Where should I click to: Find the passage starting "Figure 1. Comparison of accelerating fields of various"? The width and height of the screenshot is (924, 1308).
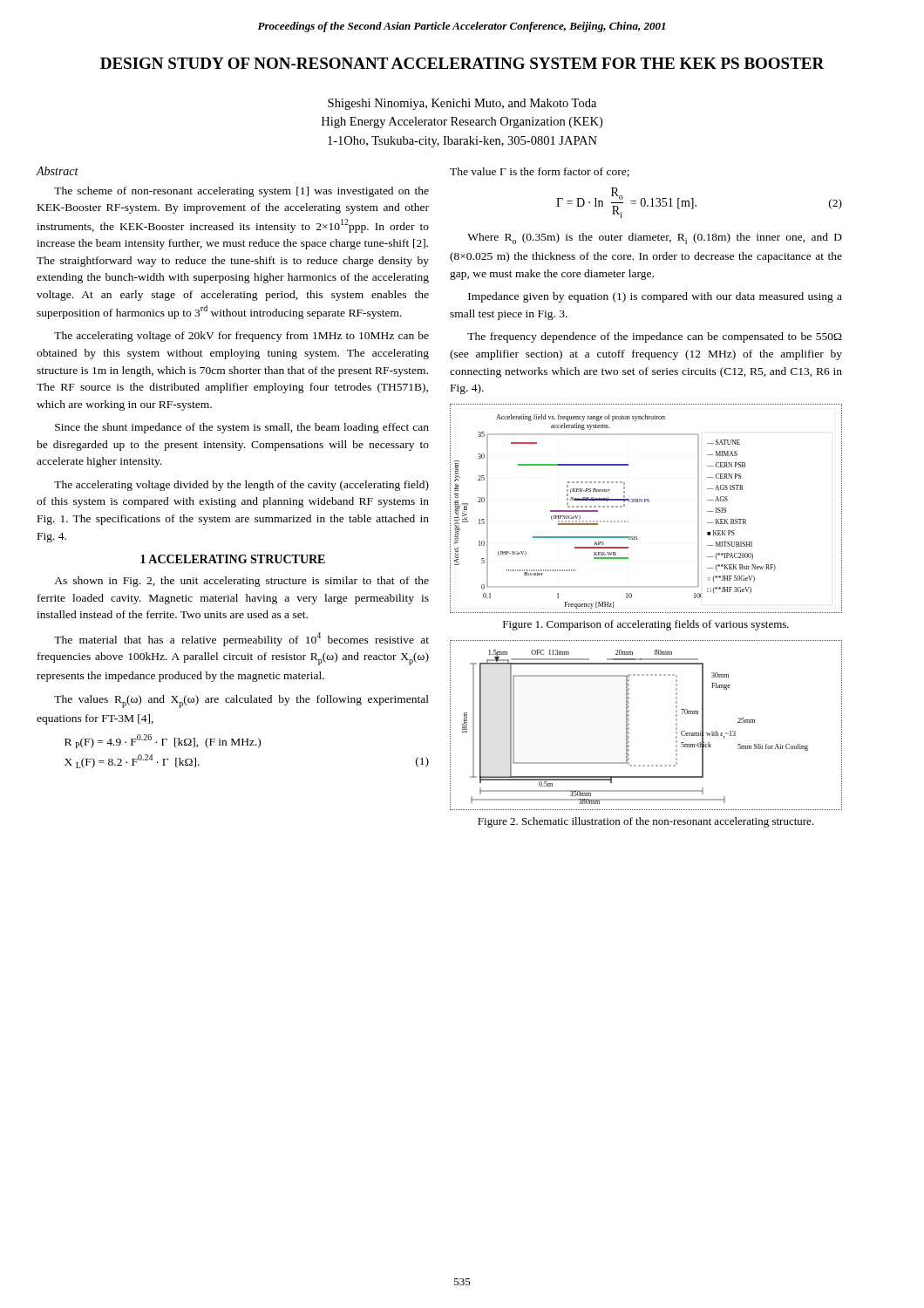pyautogui.click(x=646, y=624)
